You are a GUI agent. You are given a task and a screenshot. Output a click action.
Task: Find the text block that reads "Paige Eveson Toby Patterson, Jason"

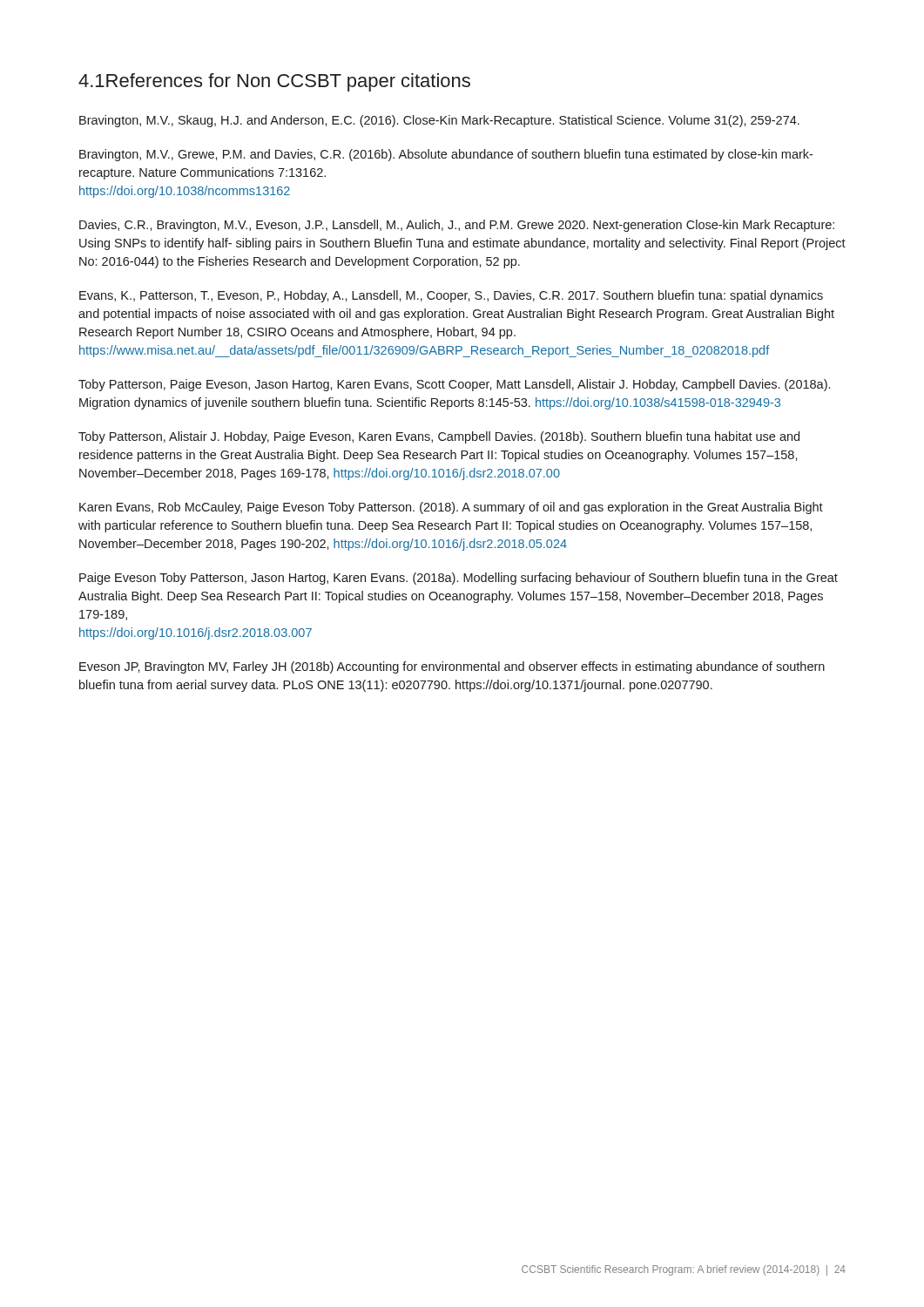(x=458, y=605)
